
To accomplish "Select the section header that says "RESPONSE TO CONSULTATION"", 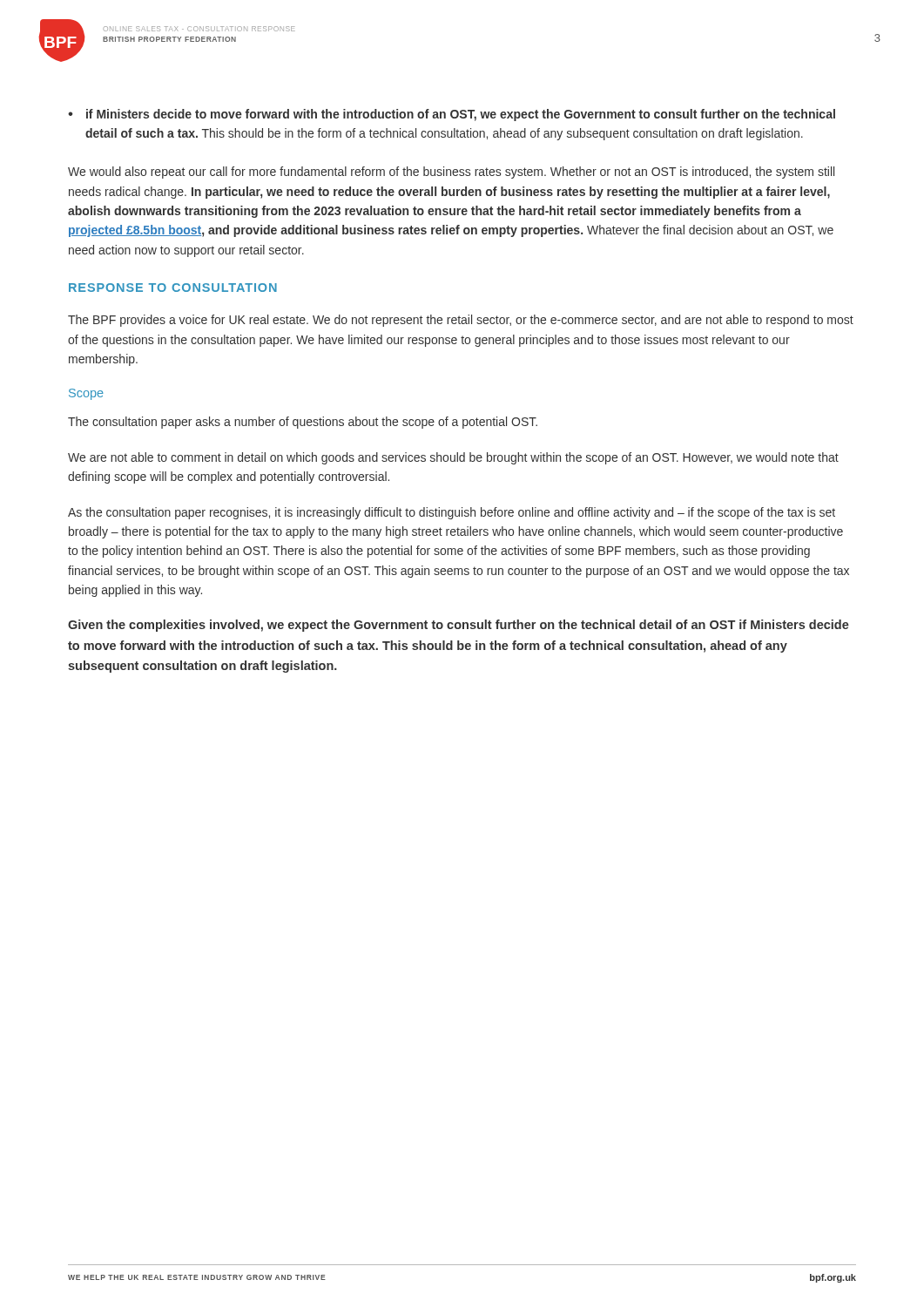I will coord(173,288).
